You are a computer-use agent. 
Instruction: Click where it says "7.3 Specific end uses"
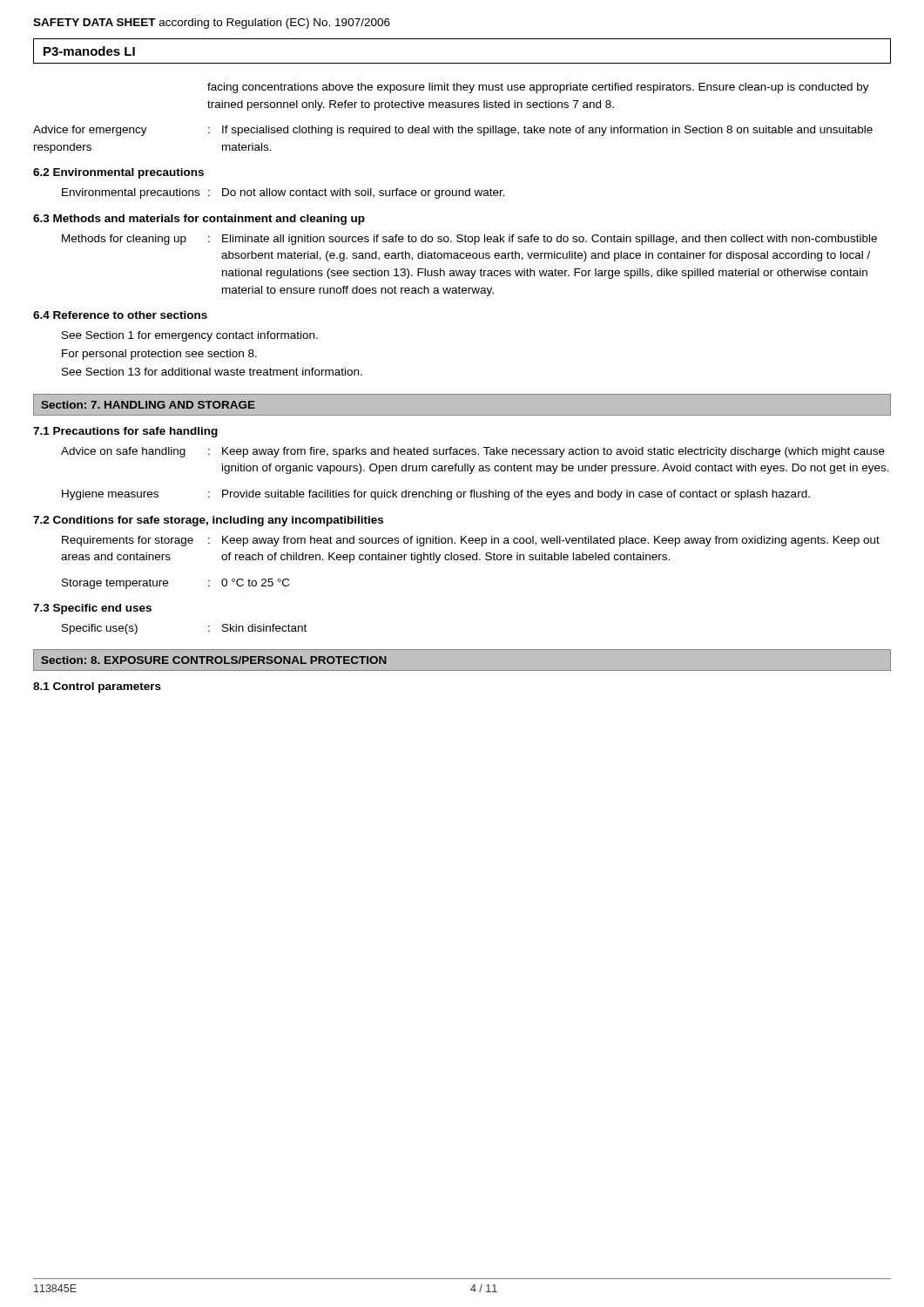[93, 608]
